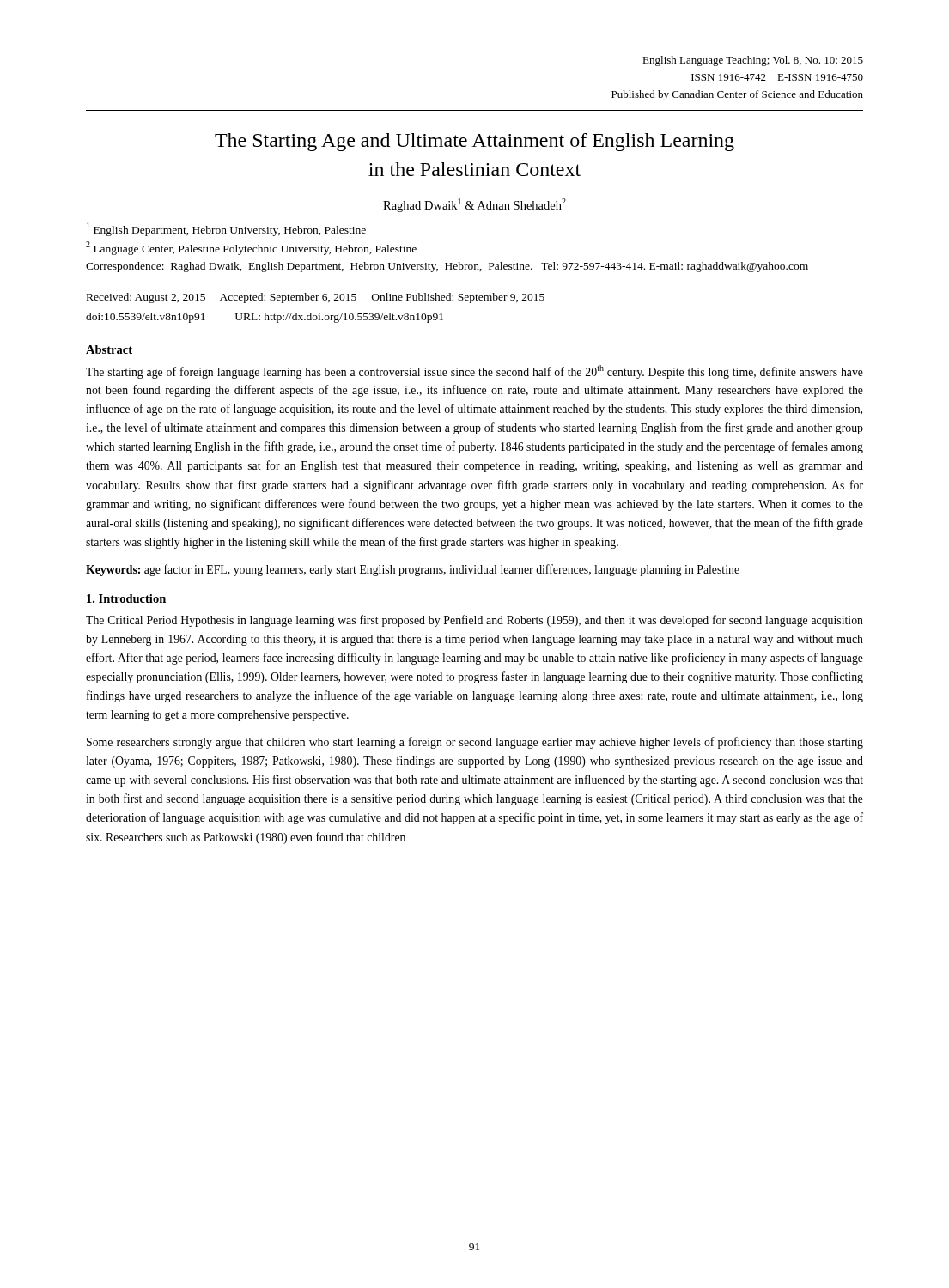The width and height of the screenshot is (949, 1288).
Task: Find the element starting "1 English Department,"
Action: click(x=226, y=229)
